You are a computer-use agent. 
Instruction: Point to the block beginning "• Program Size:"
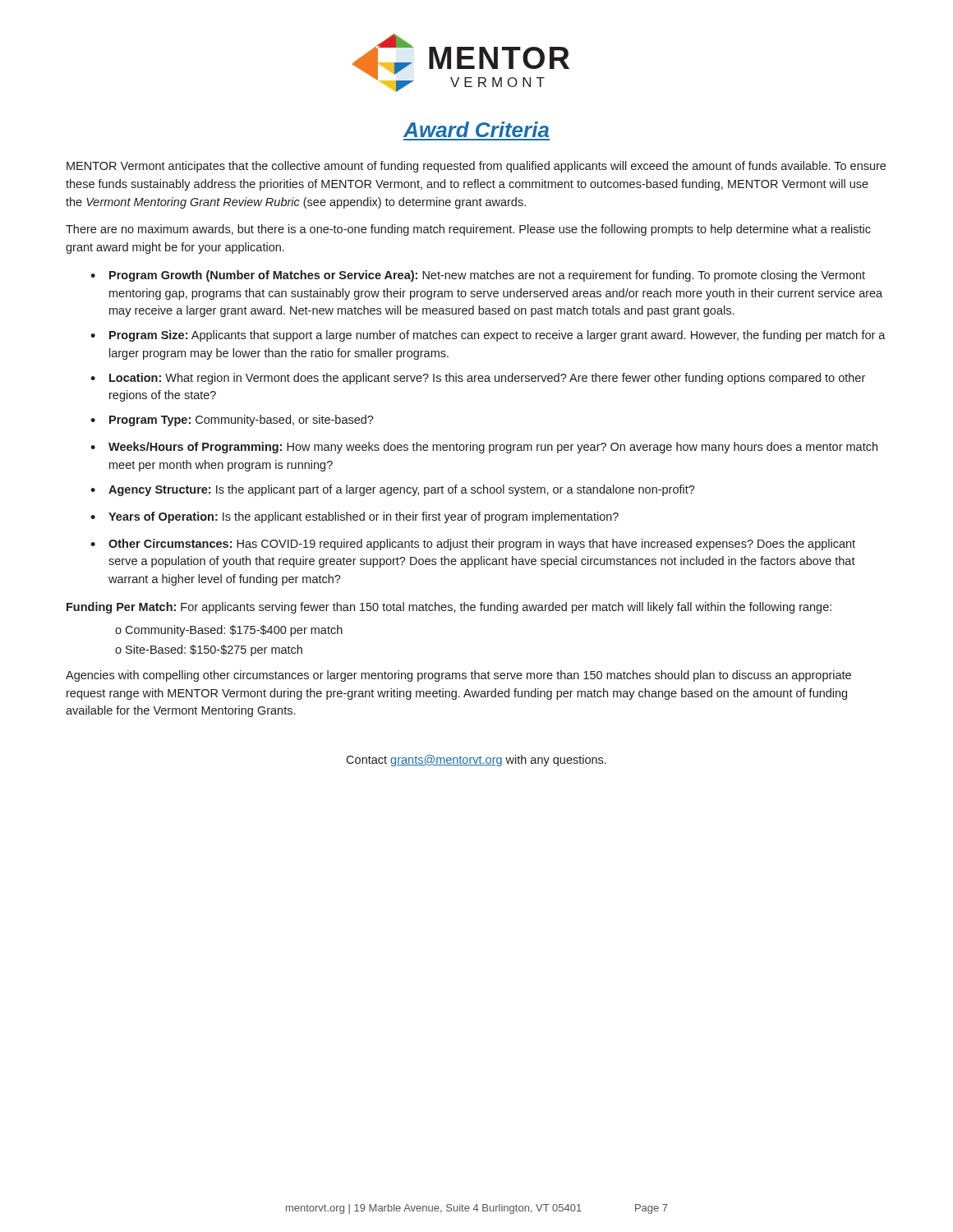coord(489,345)
